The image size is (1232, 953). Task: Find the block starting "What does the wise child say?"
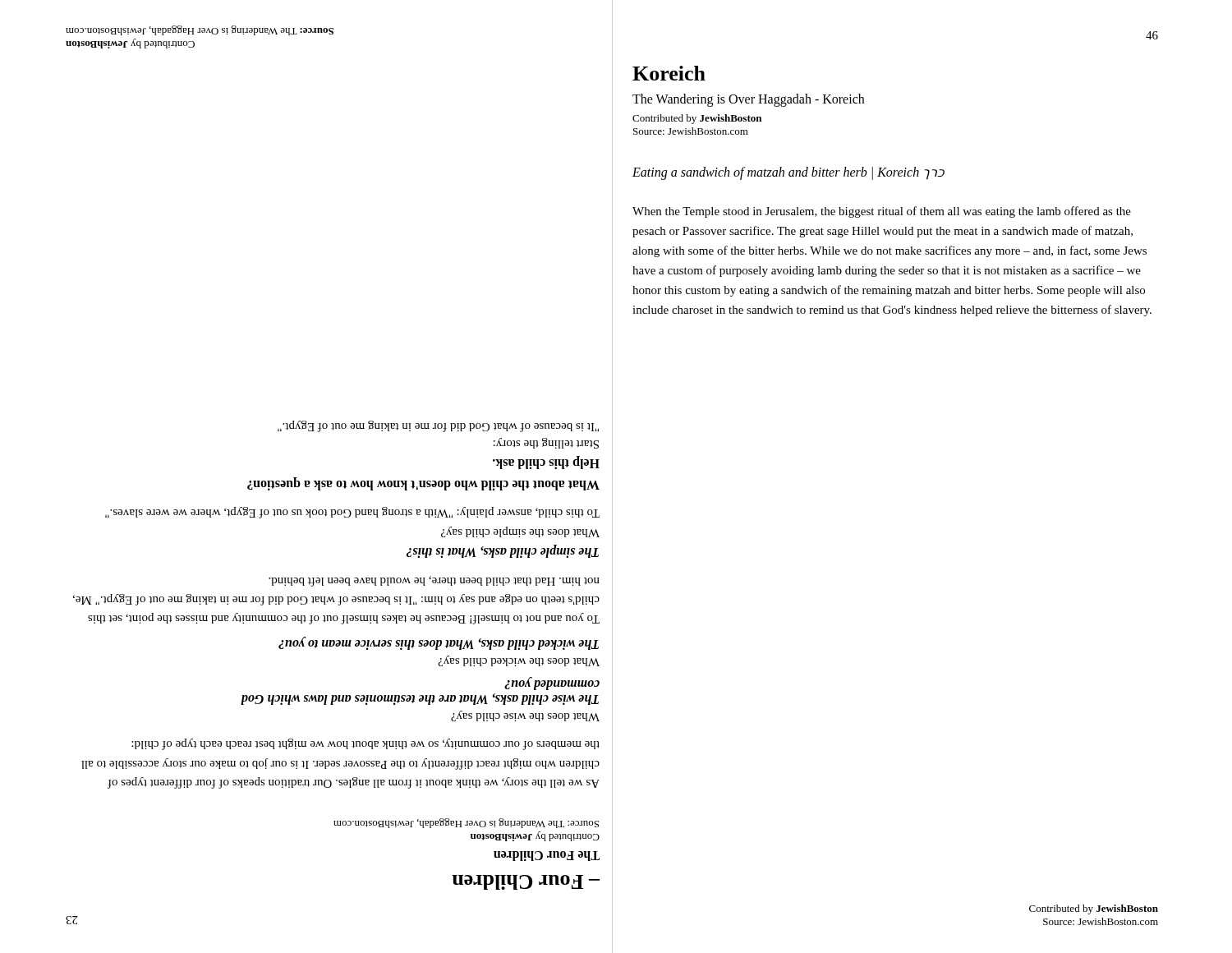[x=525, y=717]
